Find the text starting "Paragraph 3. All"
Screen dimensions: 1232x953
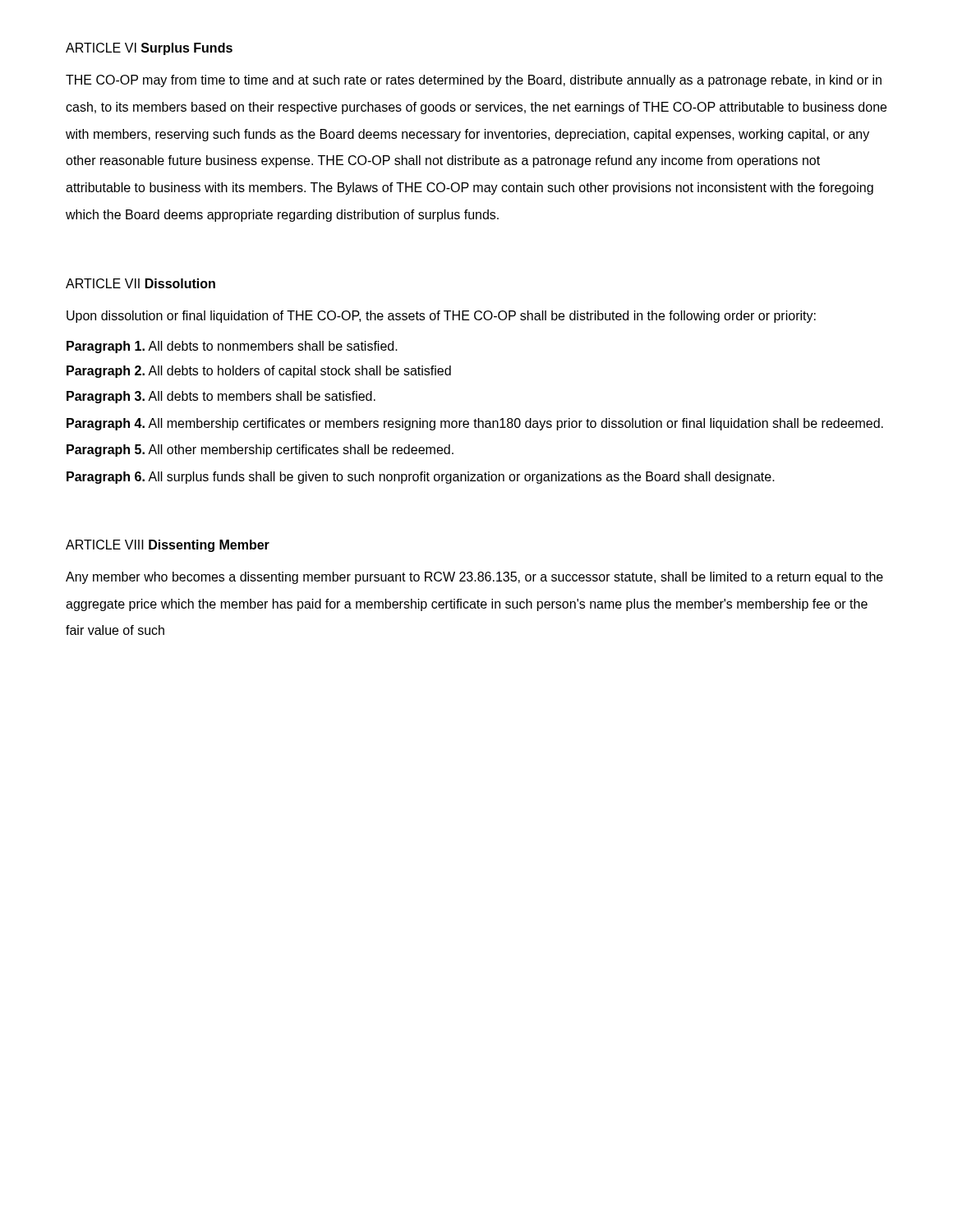pos(221,396)
